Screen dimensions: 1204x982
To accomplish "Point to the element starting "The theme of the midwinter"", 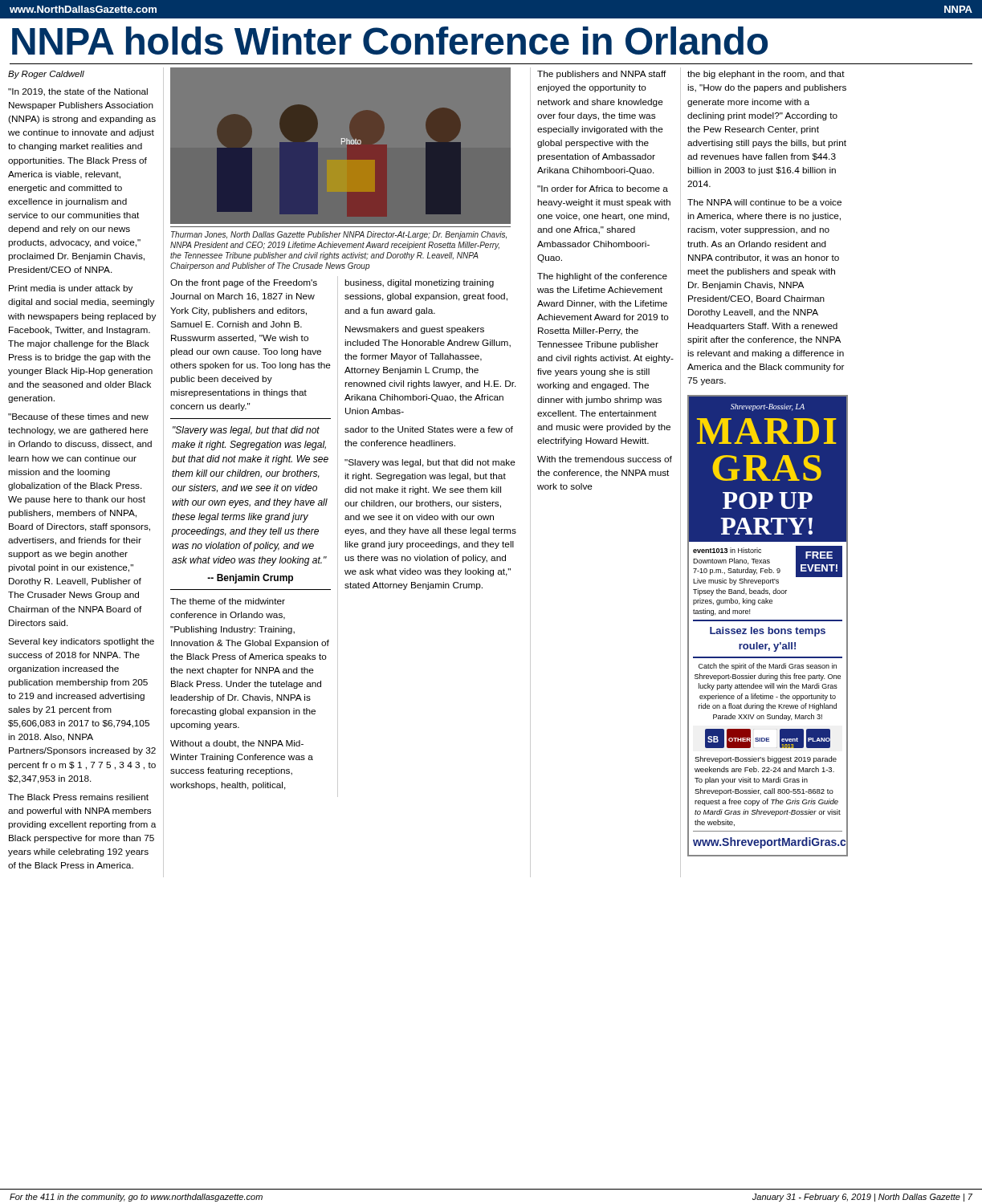I will tap(251, 694).
